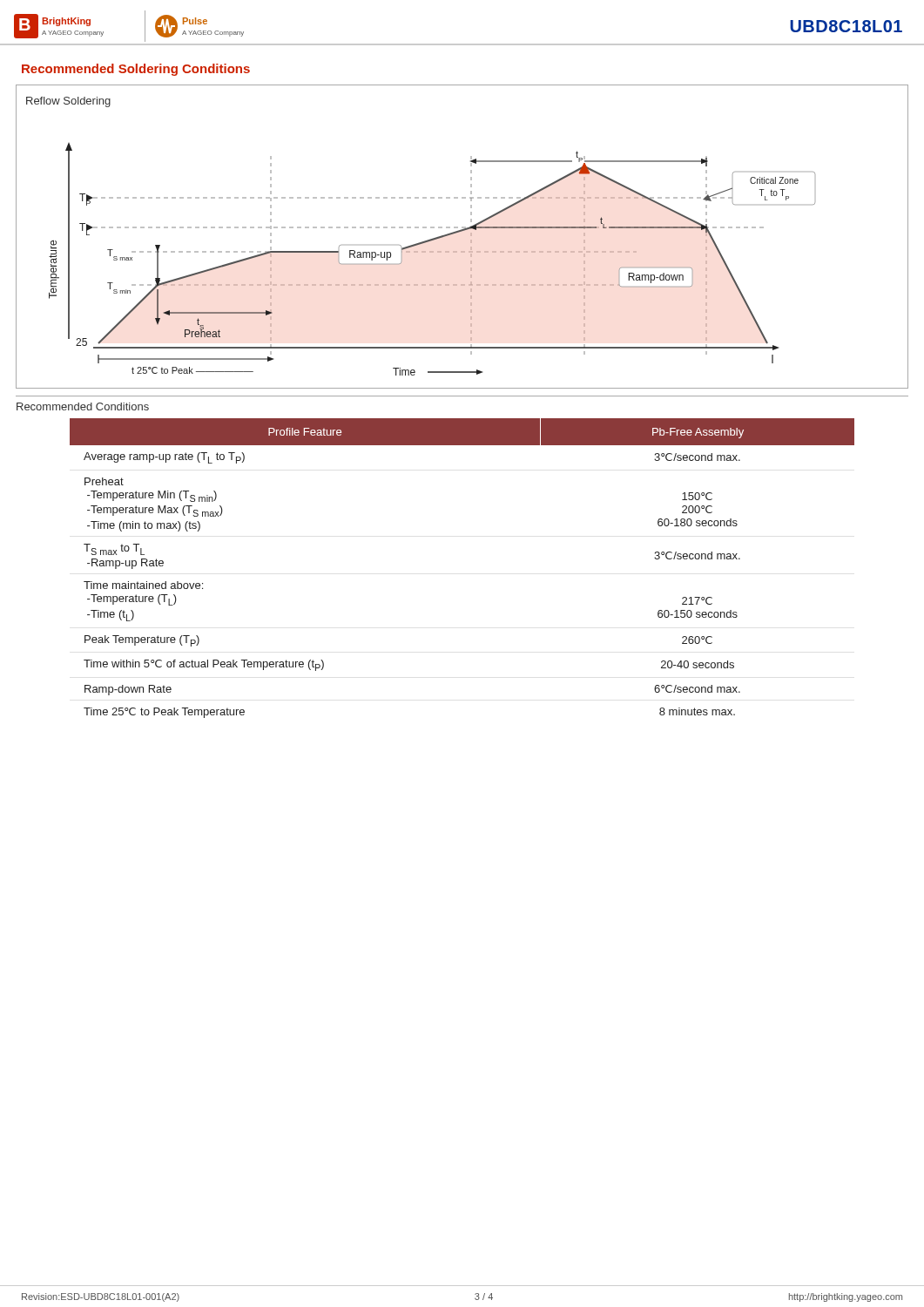
Task: Click where it says "Recommended Conditions"
Action: point(82,406)
